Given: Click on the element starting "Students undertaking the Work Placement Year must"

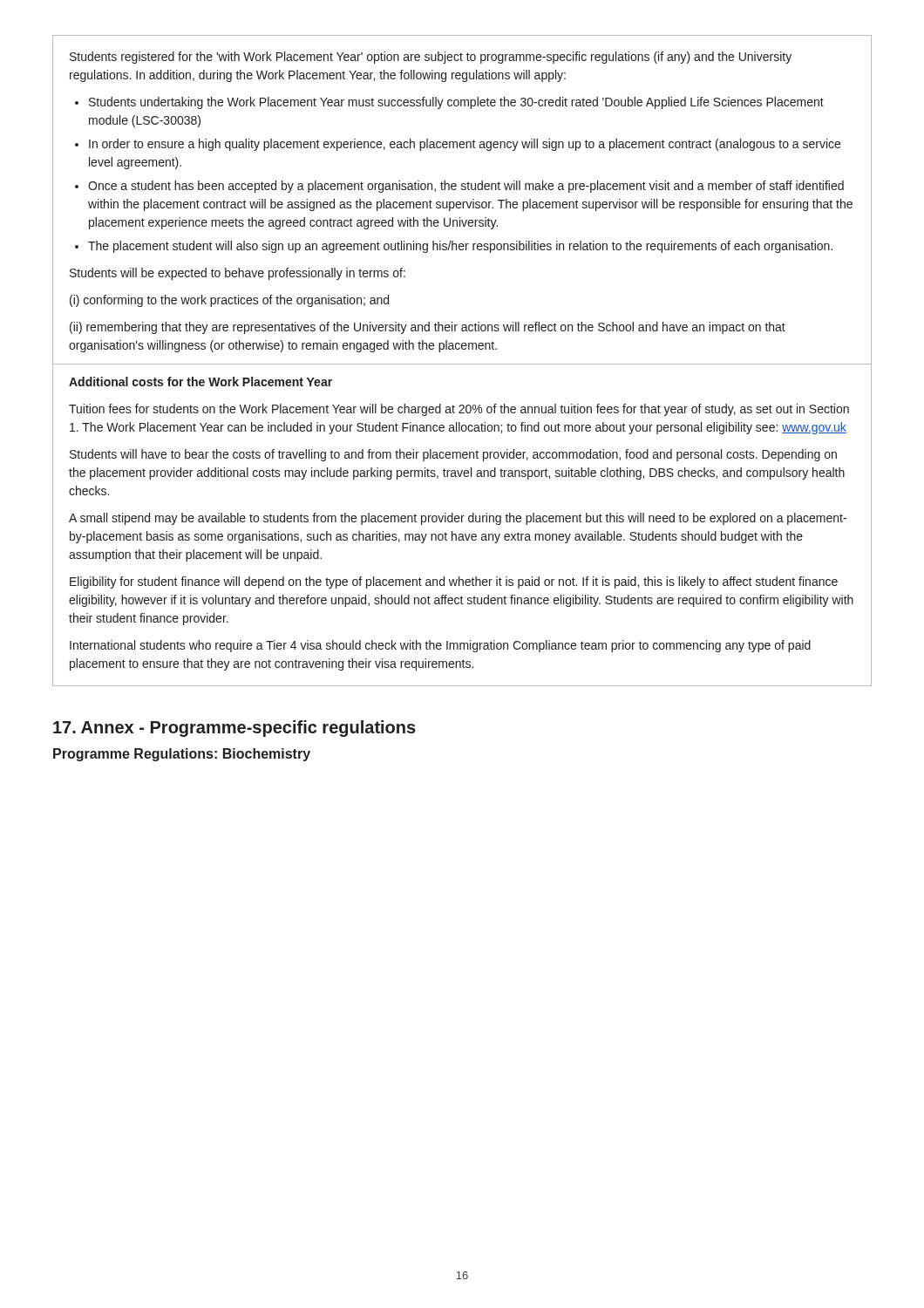Looking at the screenshot, I should tap(456, 111).
